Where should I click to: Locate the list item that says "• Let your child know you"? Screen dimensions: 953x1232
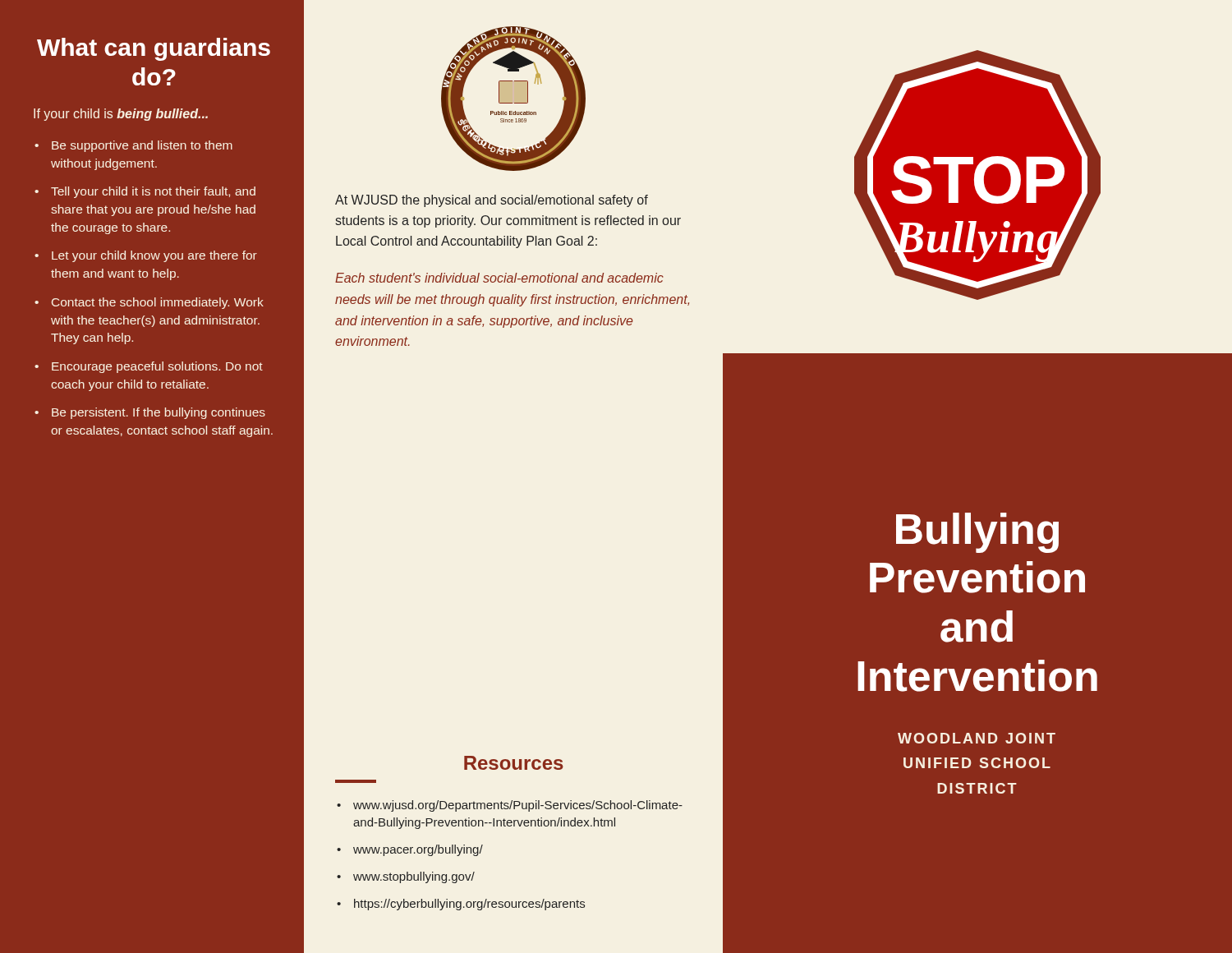146,264
